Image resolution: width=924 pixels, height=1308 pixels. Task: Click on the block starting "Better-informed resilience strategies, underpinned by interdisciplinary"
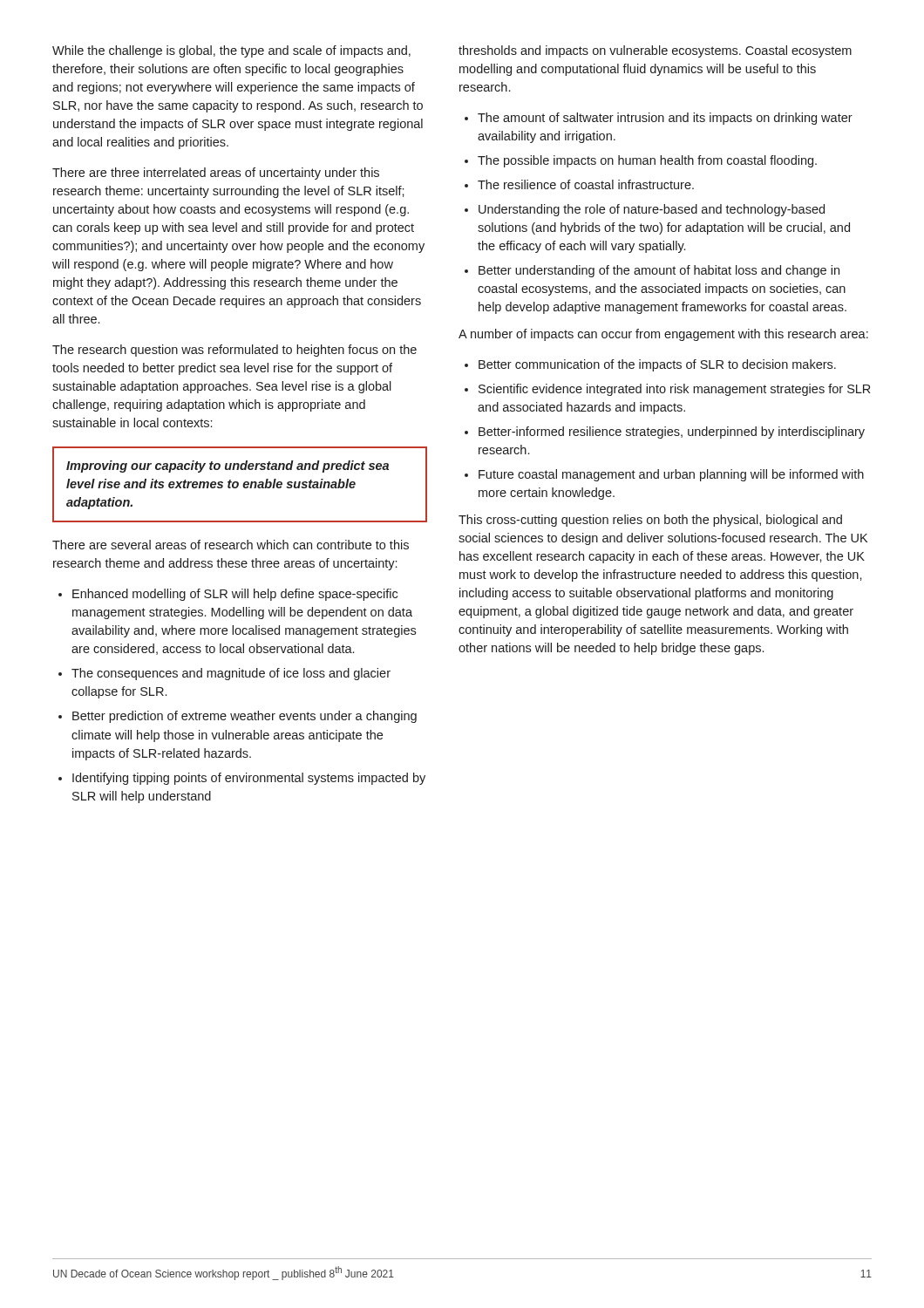point(671,441)
